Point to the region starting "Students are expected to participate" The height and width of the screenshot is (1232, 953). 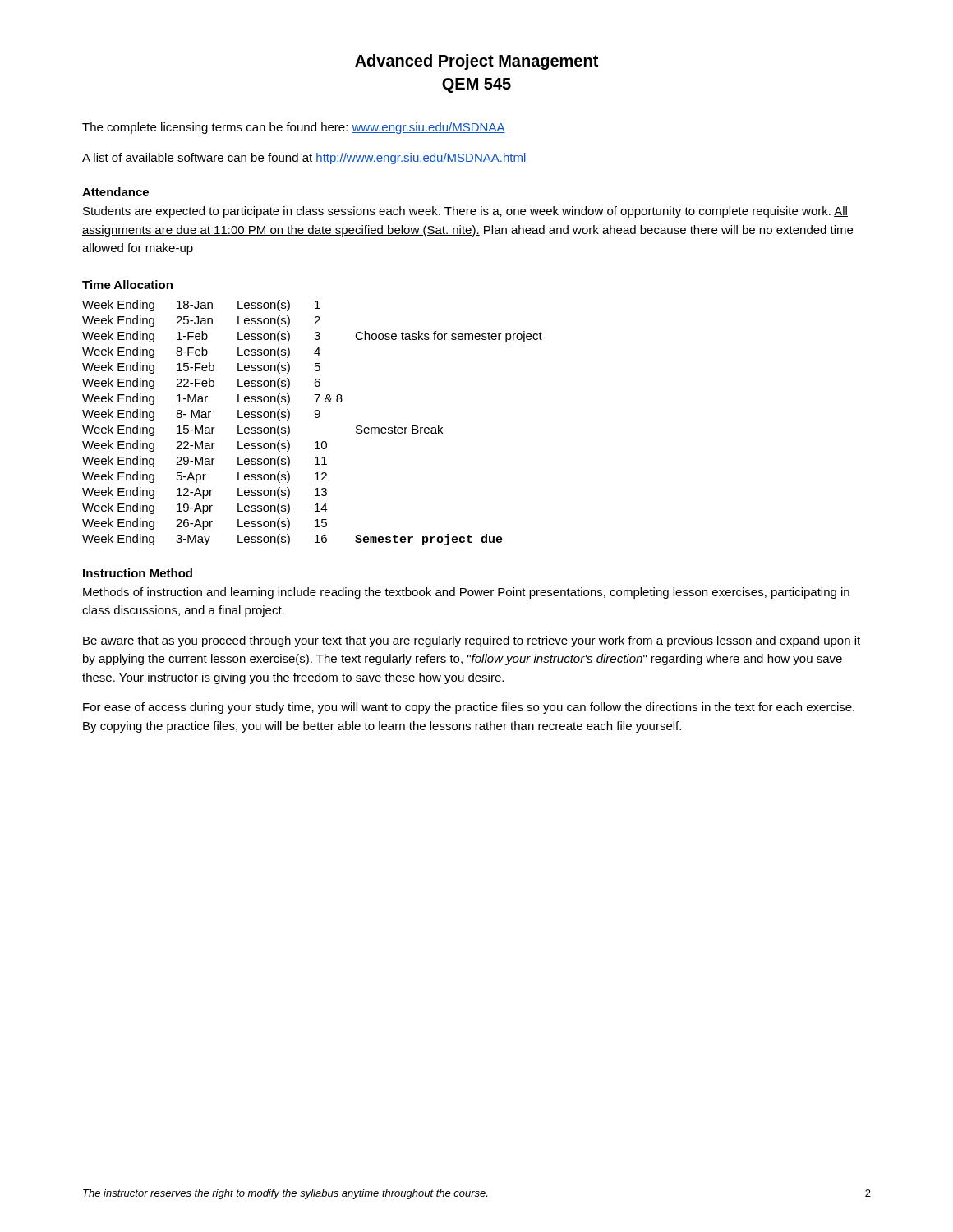pos(468,229)
